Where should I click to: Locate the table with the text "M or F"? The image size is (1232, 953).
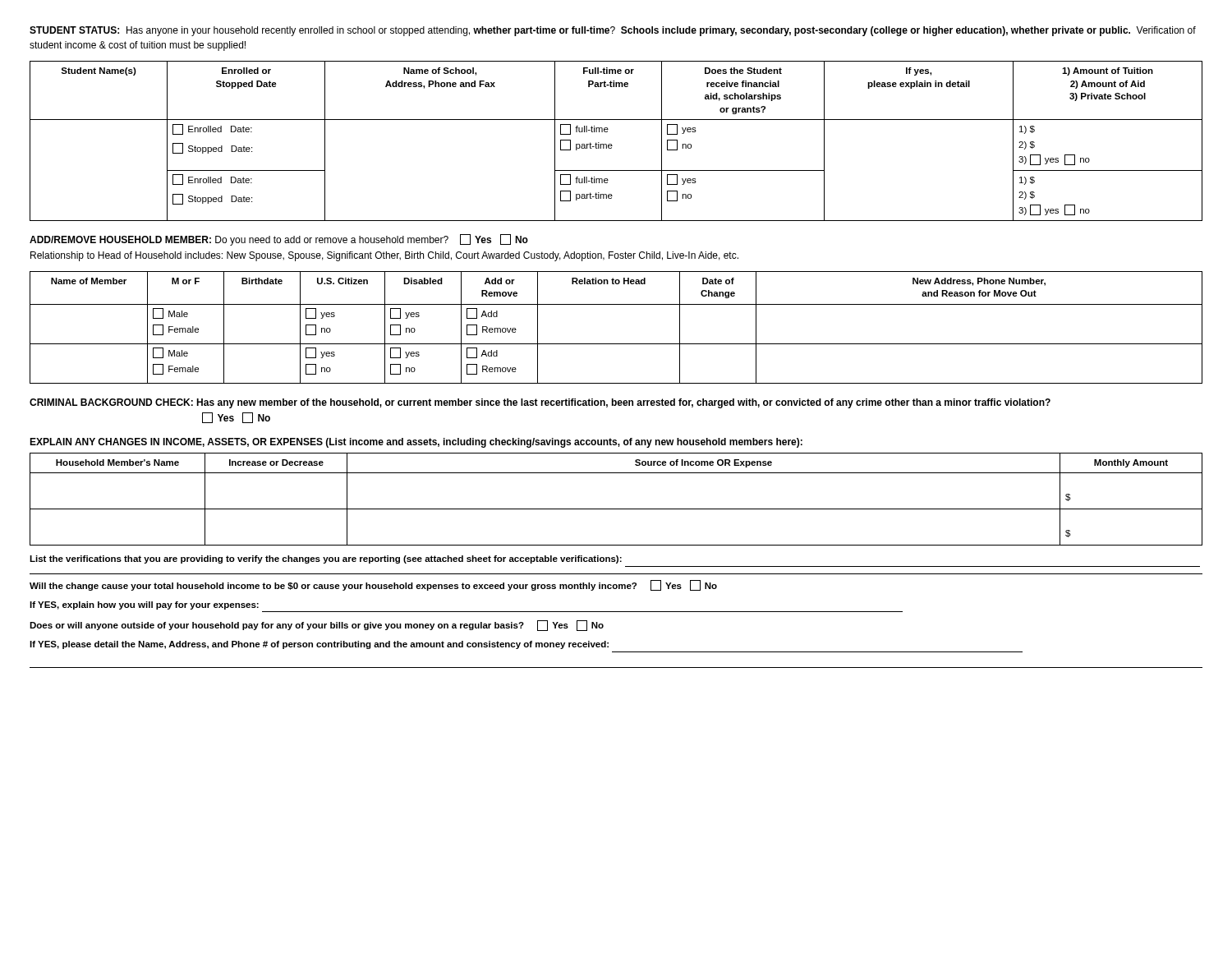pyautogui.click(x=616, y=327)
